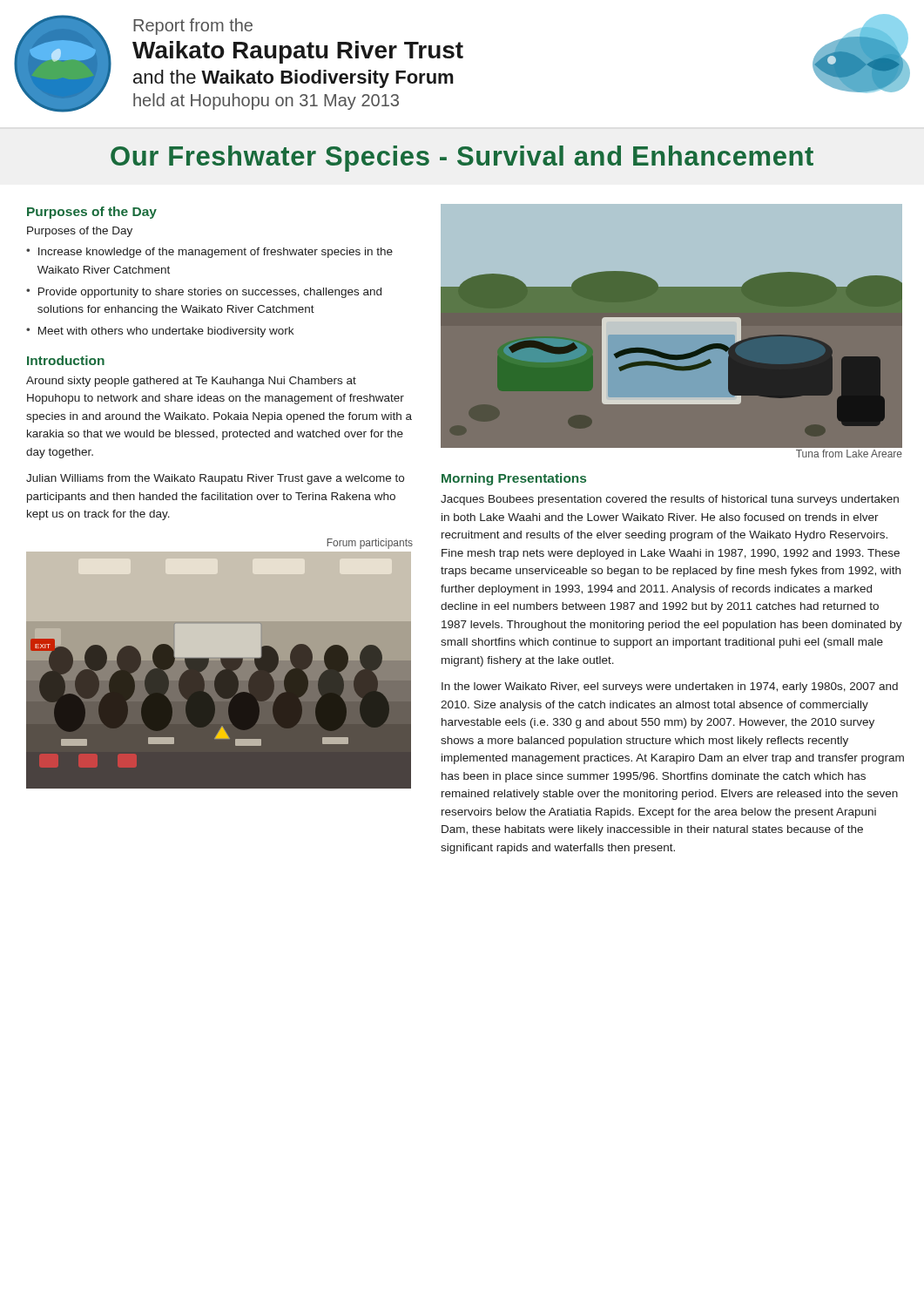Point to the section header beginning "Purposes of the"
924x1307 pixels.
91,211
